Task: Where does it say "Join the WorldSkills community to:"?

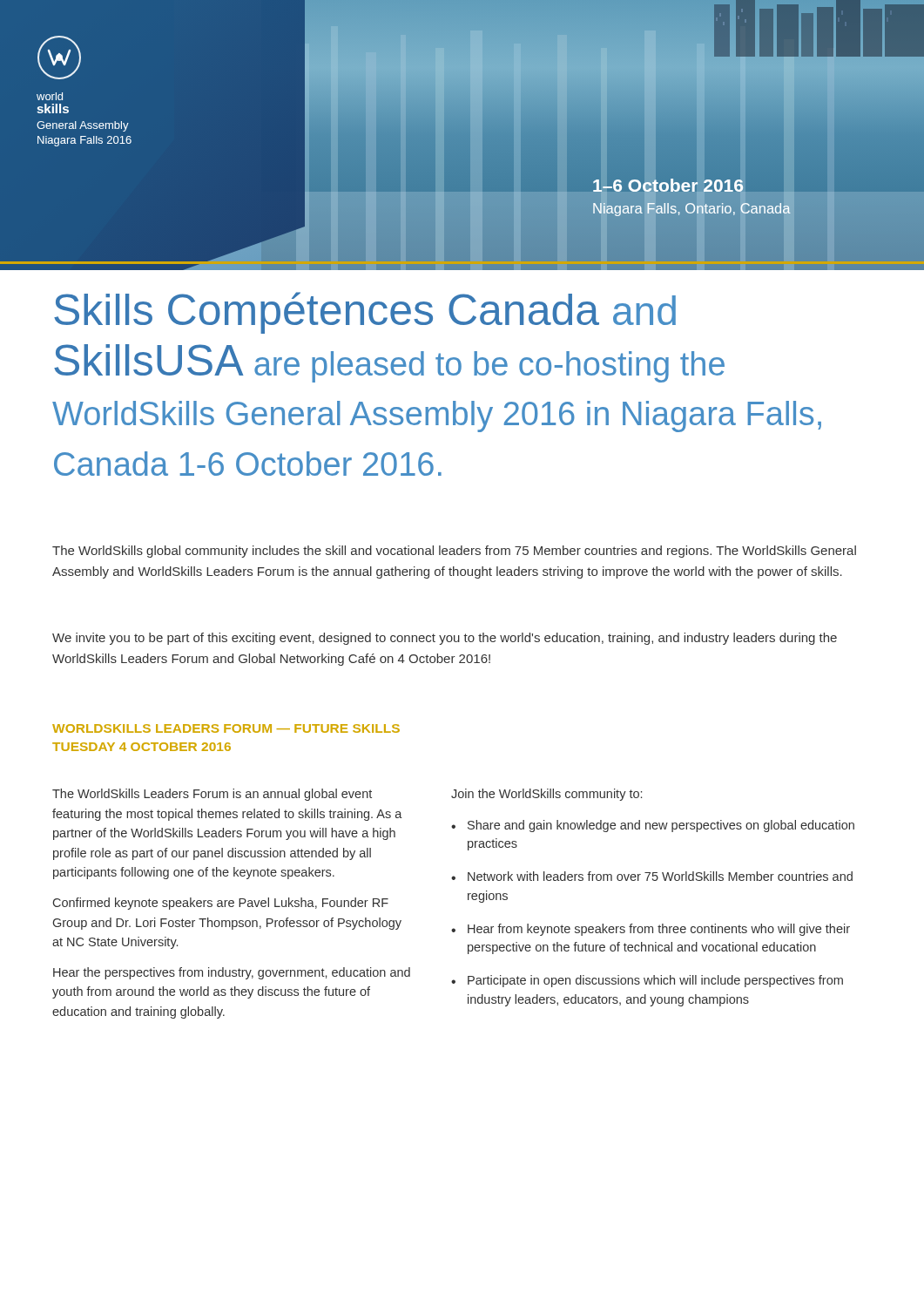Action: (x=547, y=794)
